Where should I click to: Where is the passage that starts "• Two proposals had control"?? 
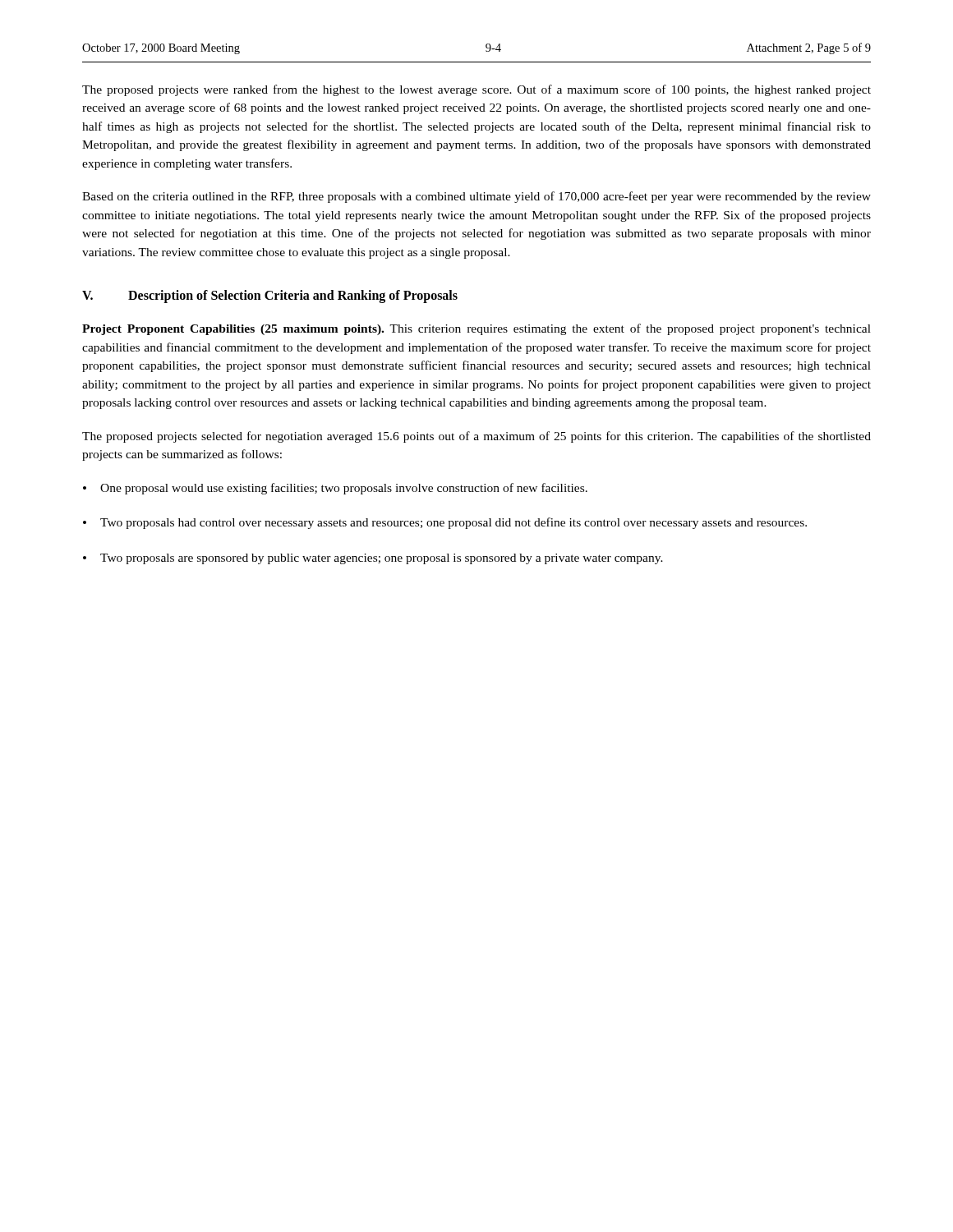click(x=476, y=524)
